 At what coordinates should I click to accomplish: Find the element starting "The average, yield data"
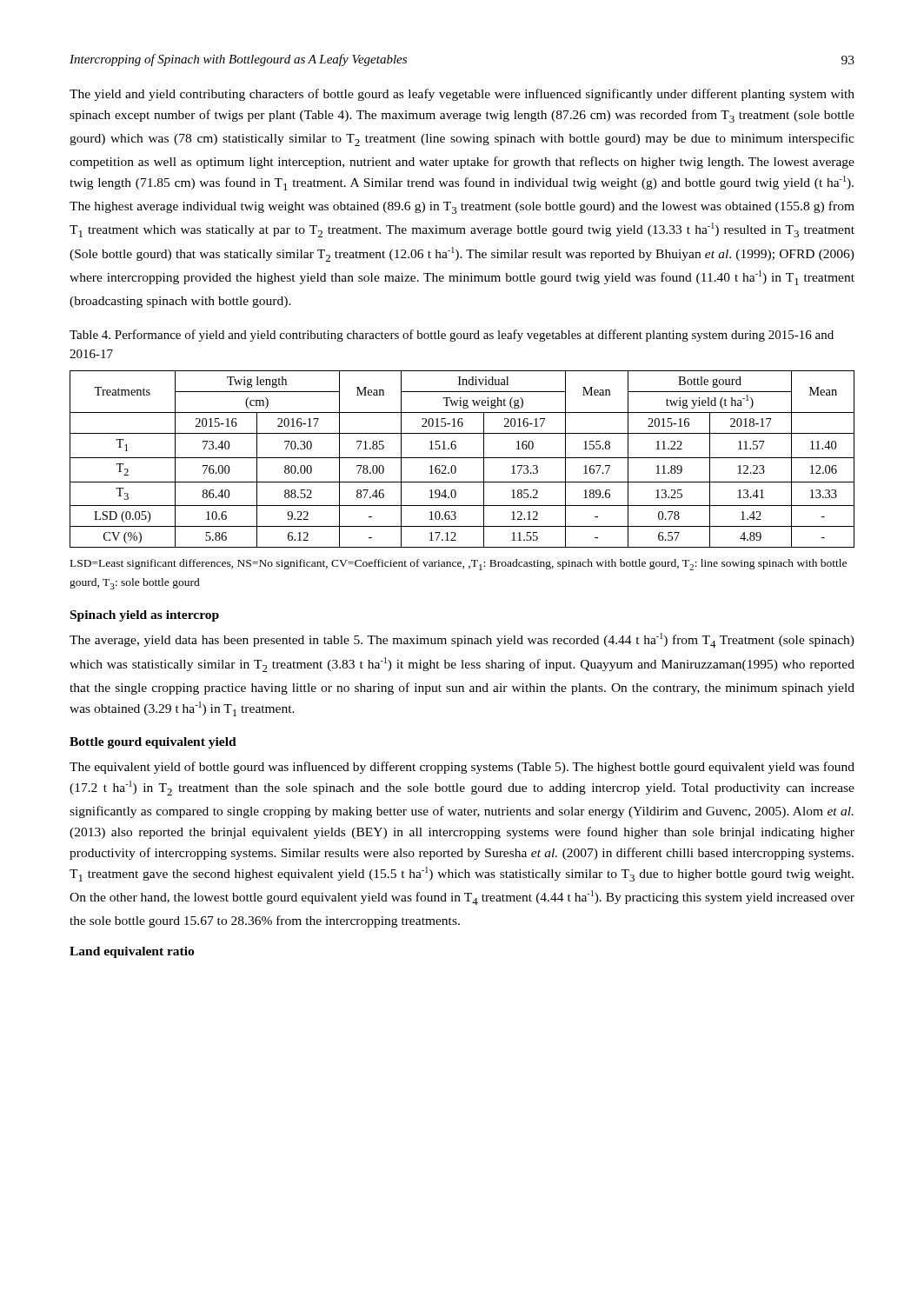pos(462,676)
